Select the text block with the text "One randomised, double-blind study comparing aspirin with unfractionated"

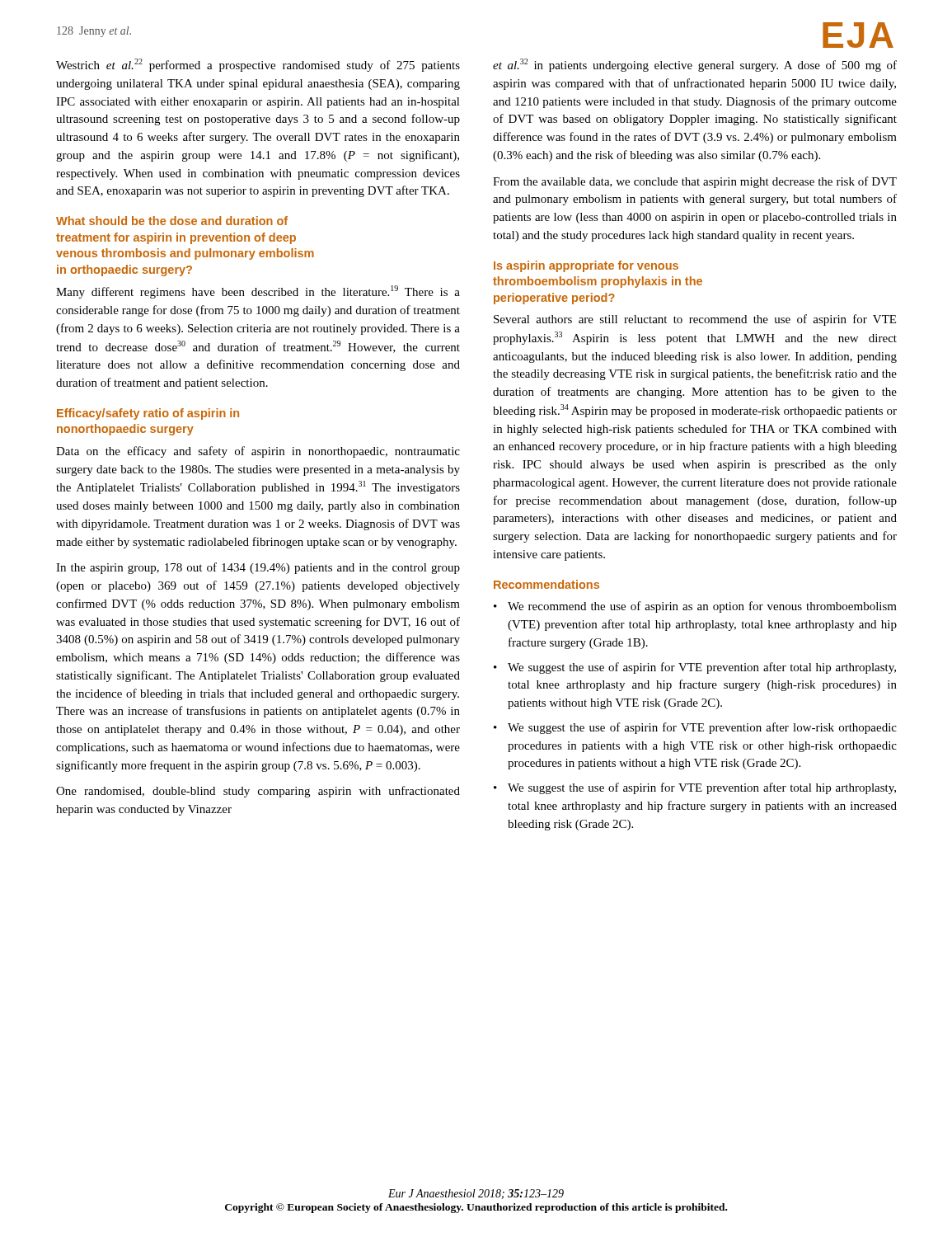pyautogui.click(x=258, y=801)
